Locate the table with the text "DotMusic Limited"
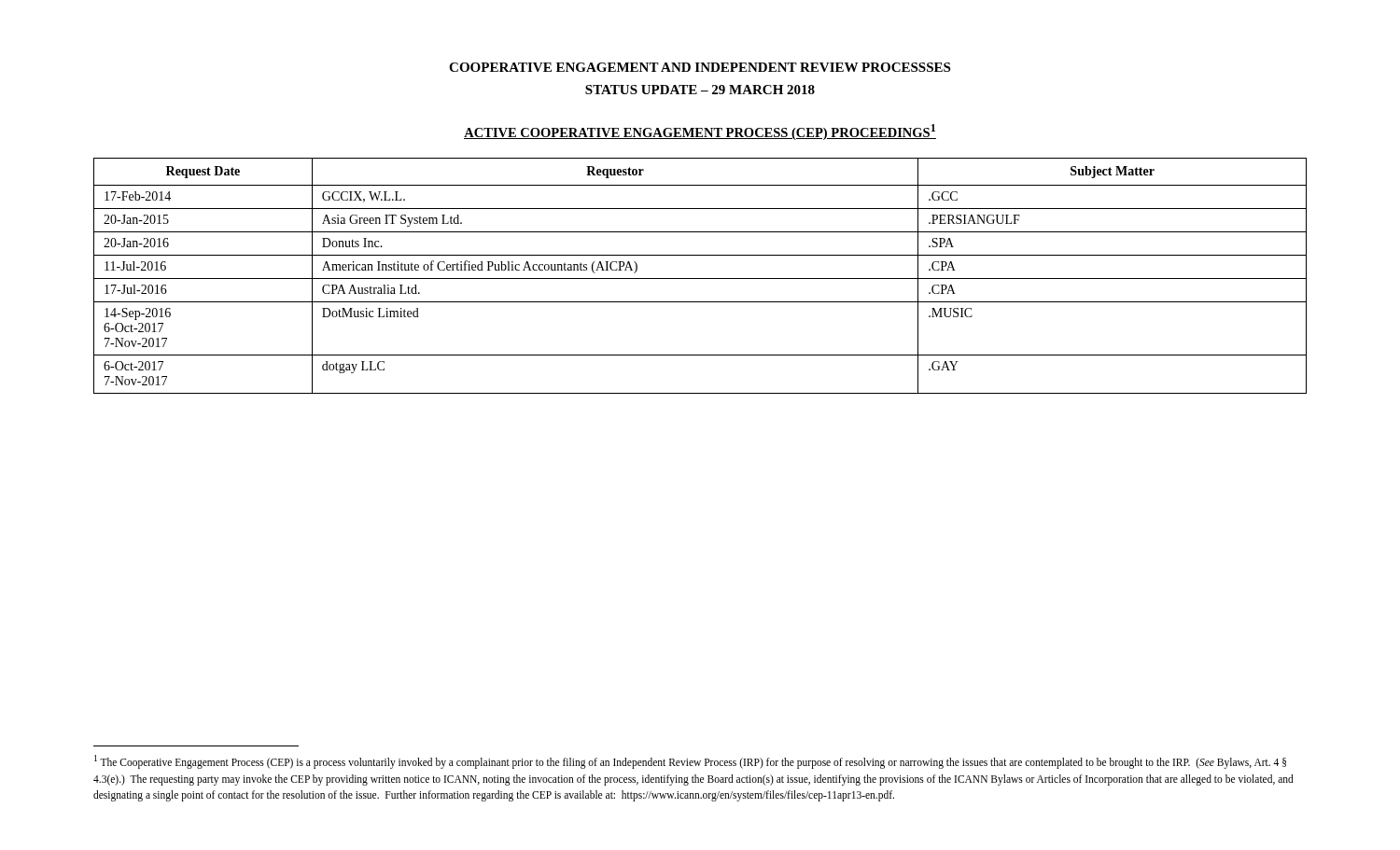This screenshot has height=850, width=1400. (700, 276)
